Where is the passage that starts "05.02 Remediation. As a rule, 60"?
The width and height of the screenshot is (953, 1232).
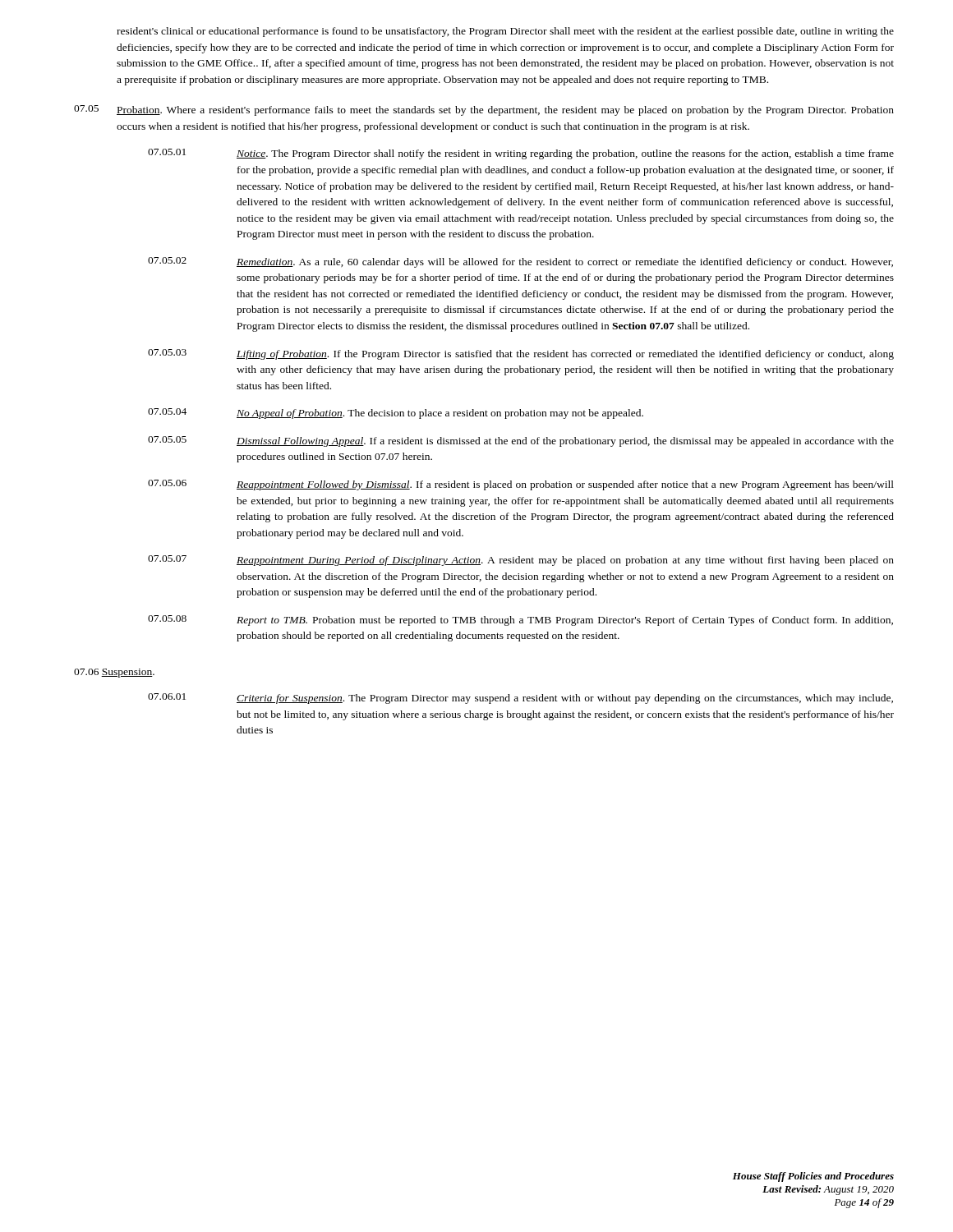click(x=484, y=294)
